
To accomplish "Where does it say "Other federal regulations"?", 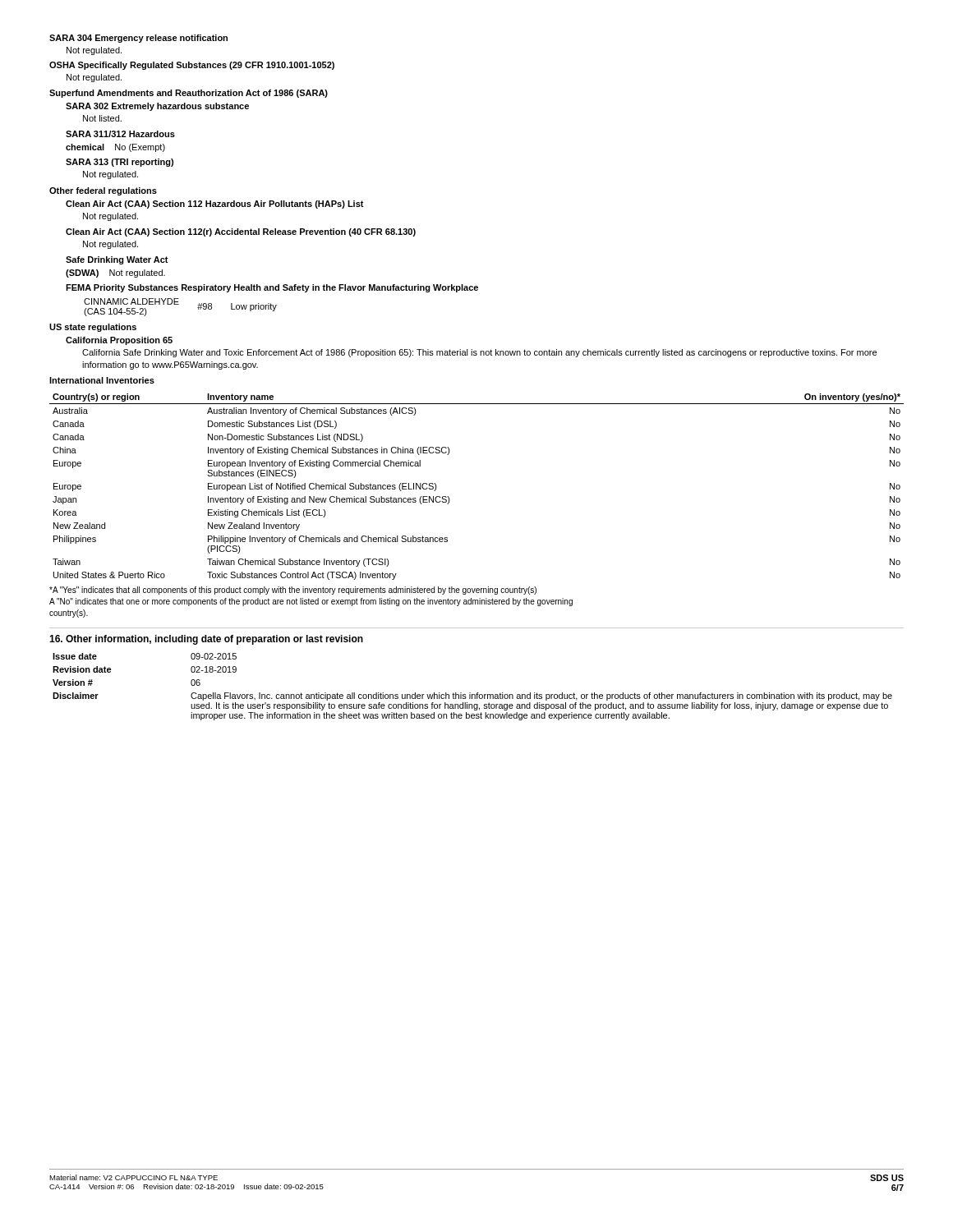I will tap(103, 191).
